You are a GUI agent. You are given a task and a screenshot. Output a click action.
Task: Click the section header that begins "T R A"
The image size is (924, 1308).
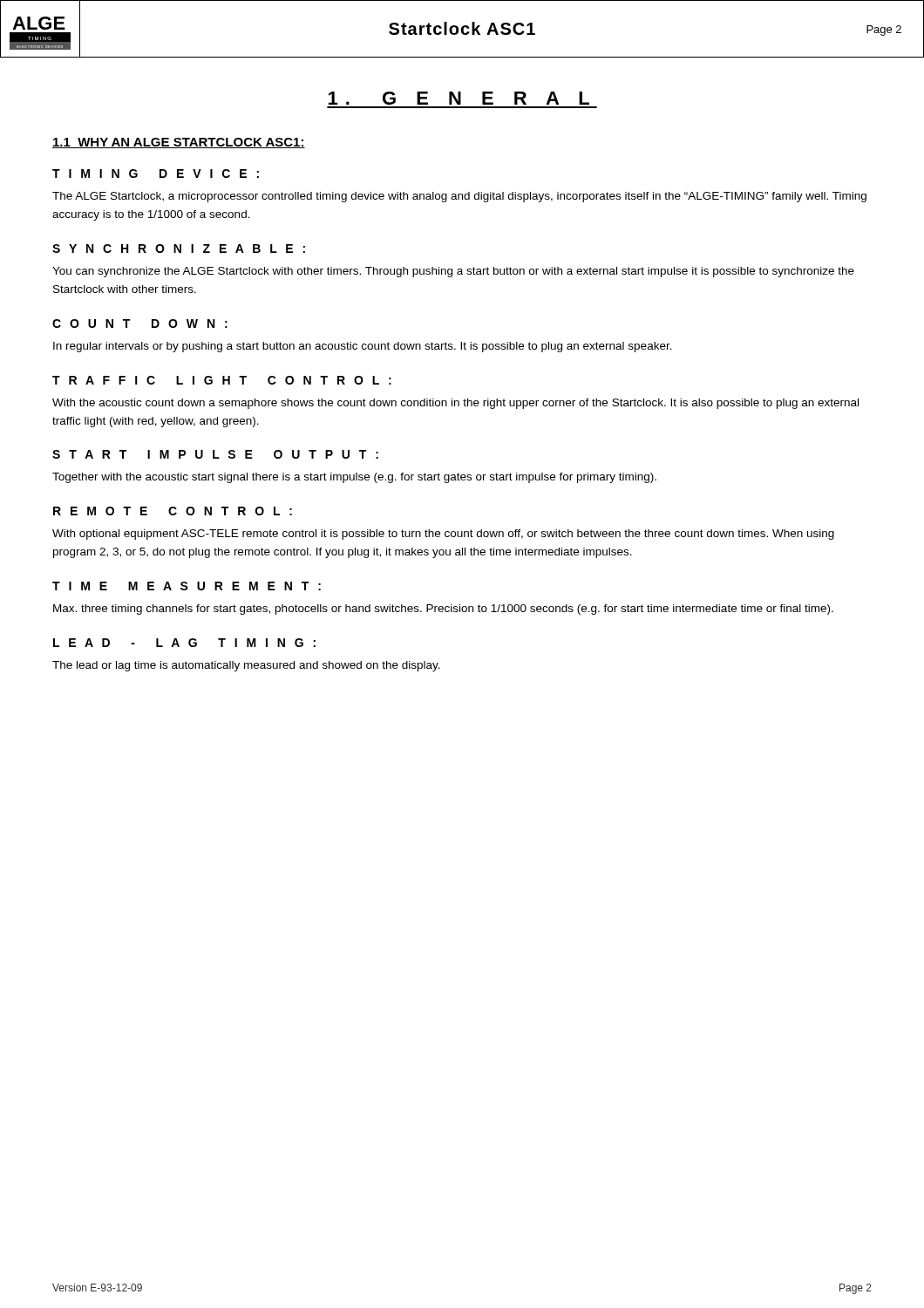pyautogui.click(x=223, y=380)
